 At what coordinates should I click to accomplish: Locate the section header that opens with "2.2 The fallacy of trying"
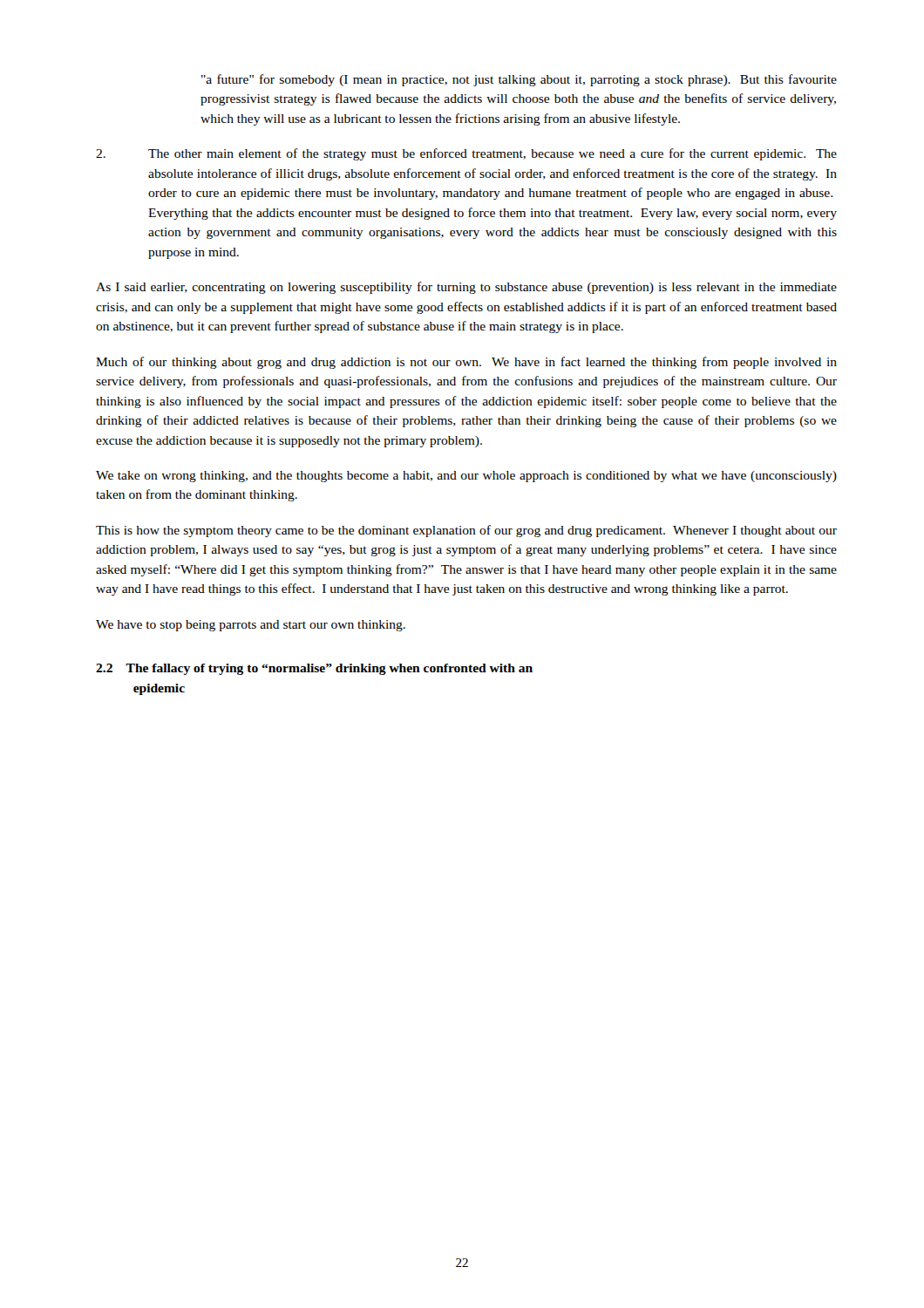click(314, 677)
